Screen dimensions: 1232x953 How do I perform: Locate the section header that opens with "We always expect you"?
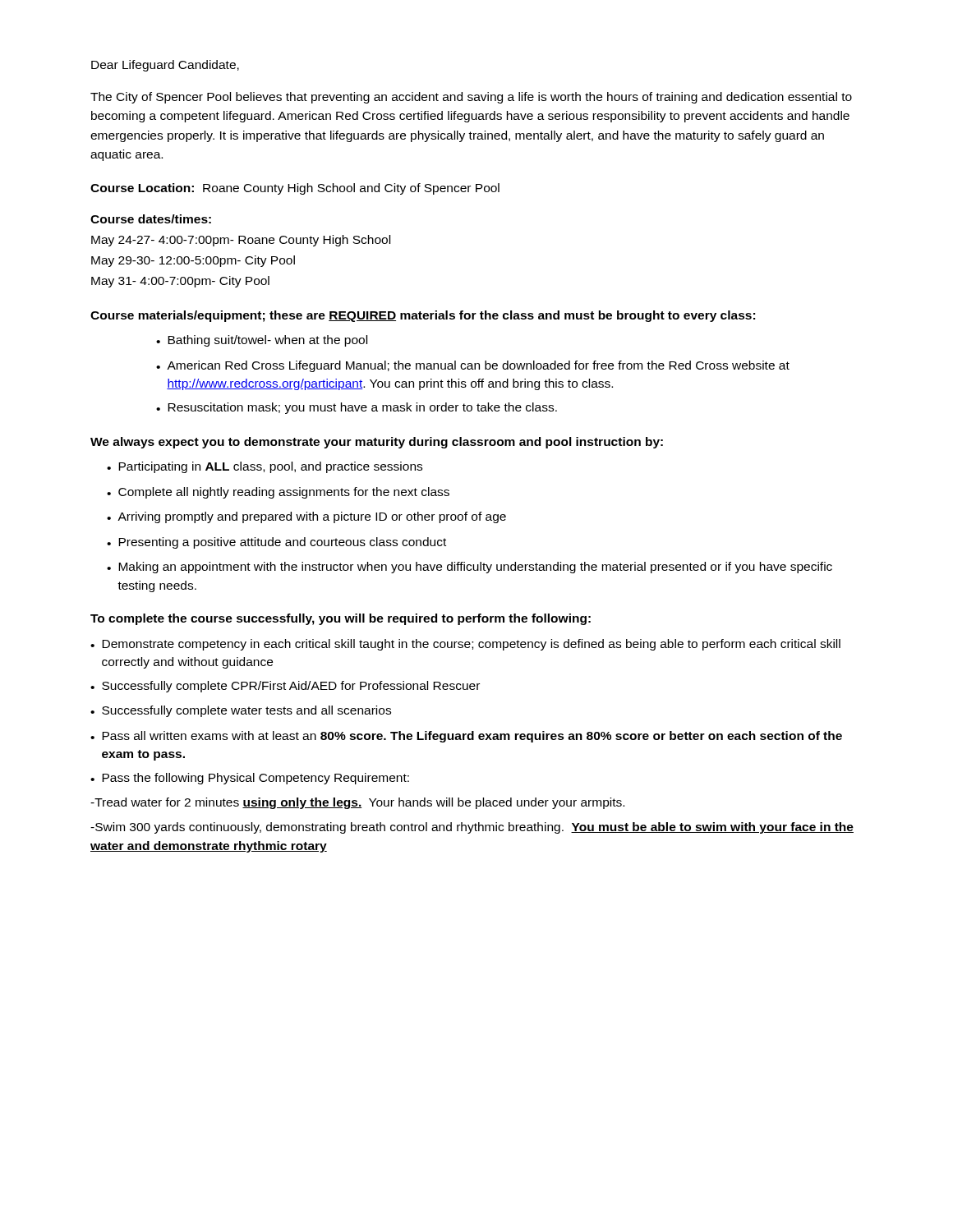(377, 441)
